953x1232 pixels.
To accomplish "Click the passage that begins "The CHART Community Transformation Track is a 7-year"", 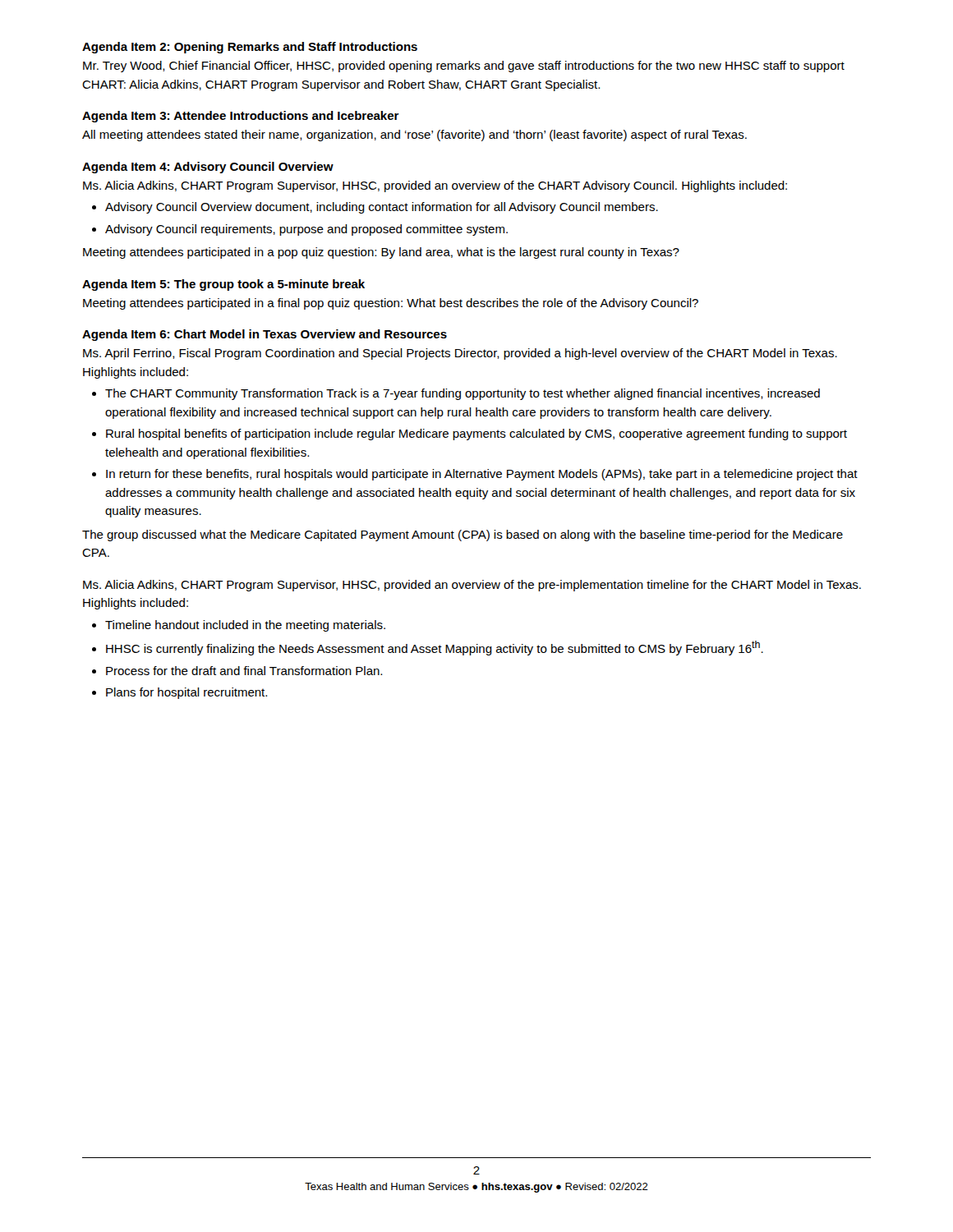I will click(463, 402).
